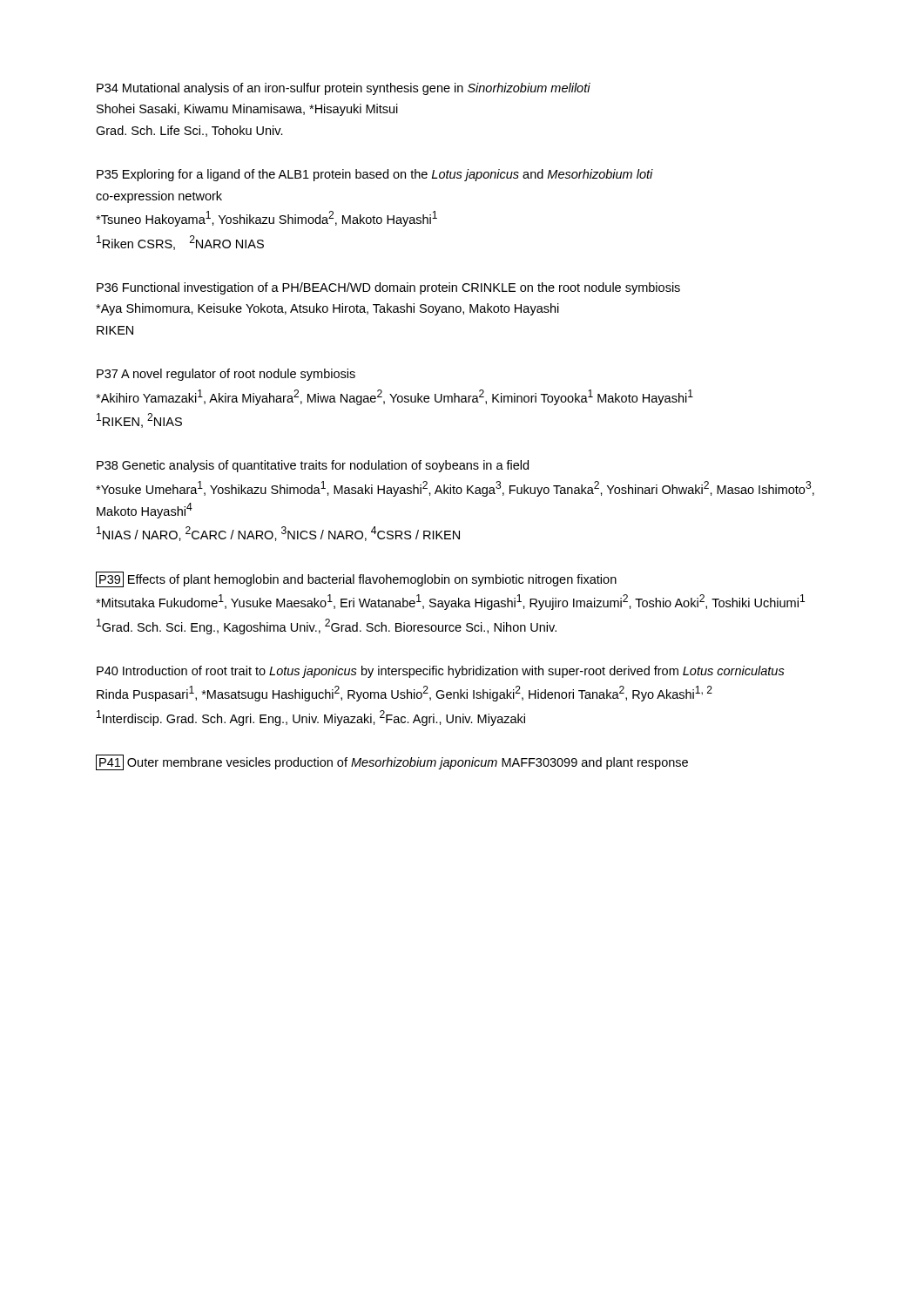The width and height of the screenshot is (924, 1307).
Task: Click on the passage starting "P34 Mutational analysis of an iron-sulfur protein"
Action: (x=344, y=89)
